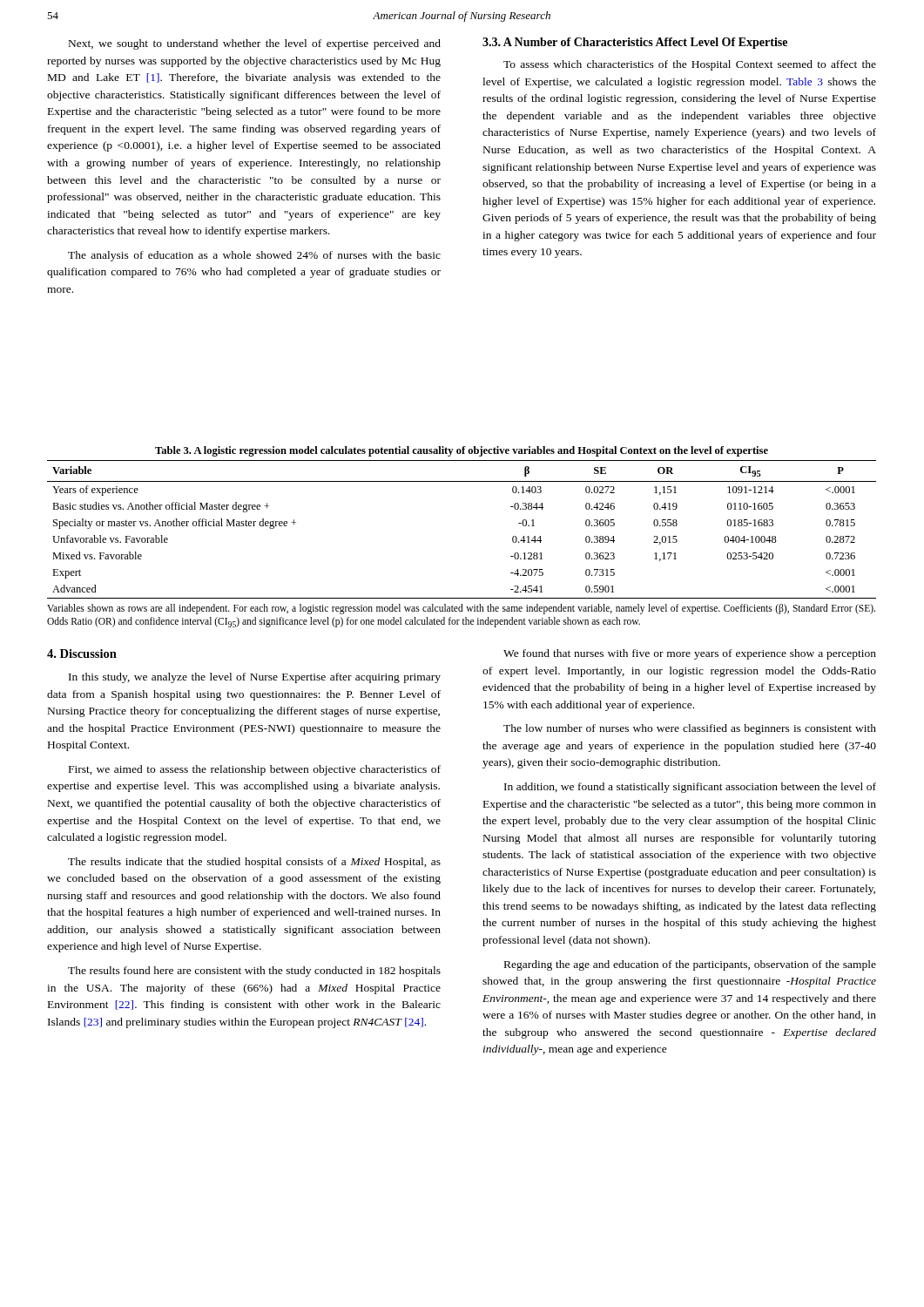Click on the text block starting "4. Discussion"
This screenshot has width=924, height=1307.
[x=82, y=654]
